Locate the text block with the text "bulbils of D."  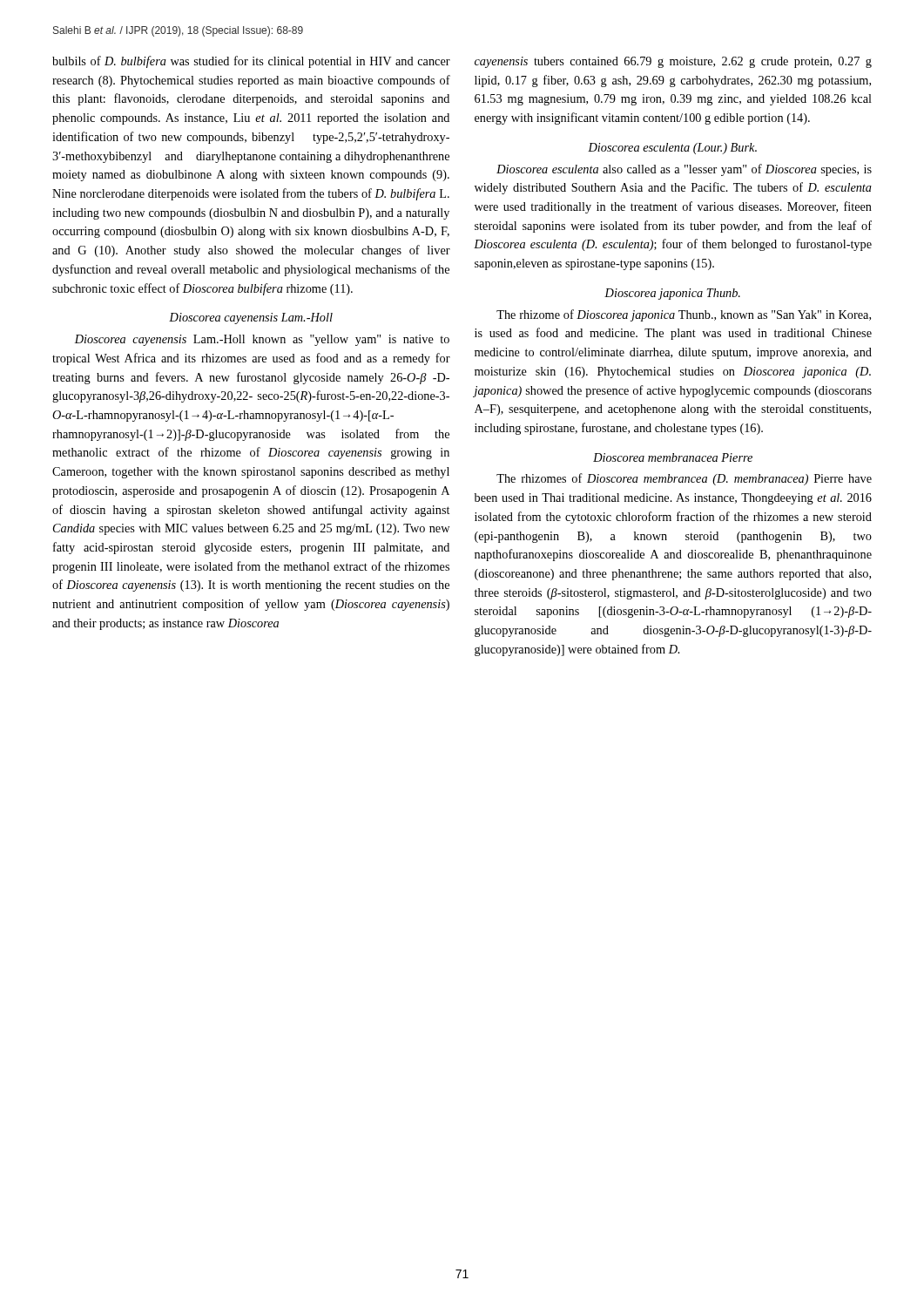click(251, 343)
